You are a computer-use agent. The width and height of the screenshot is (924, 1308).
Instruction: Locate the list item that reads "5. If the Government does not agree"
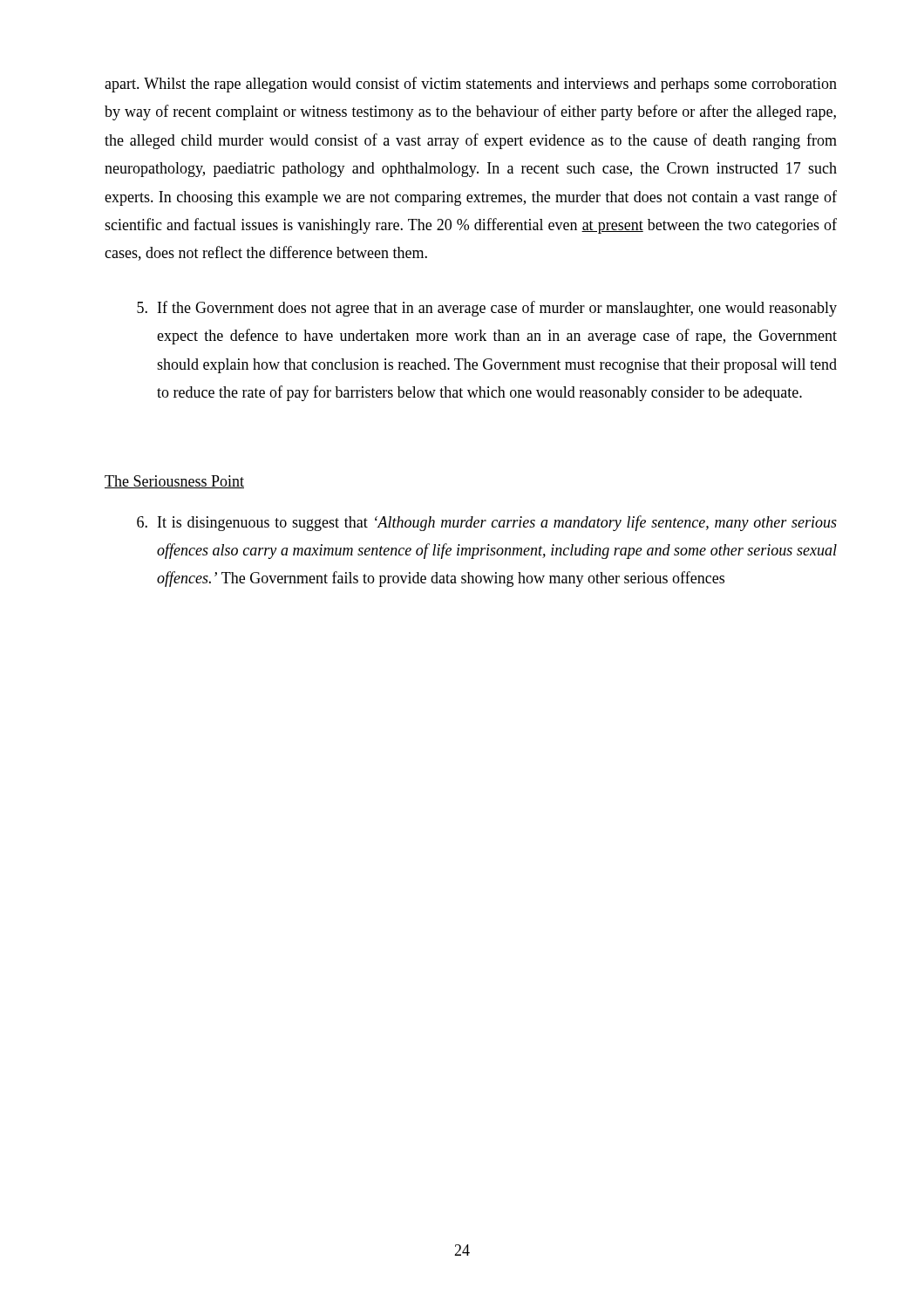pyautogui.click(x=471, y=350)
